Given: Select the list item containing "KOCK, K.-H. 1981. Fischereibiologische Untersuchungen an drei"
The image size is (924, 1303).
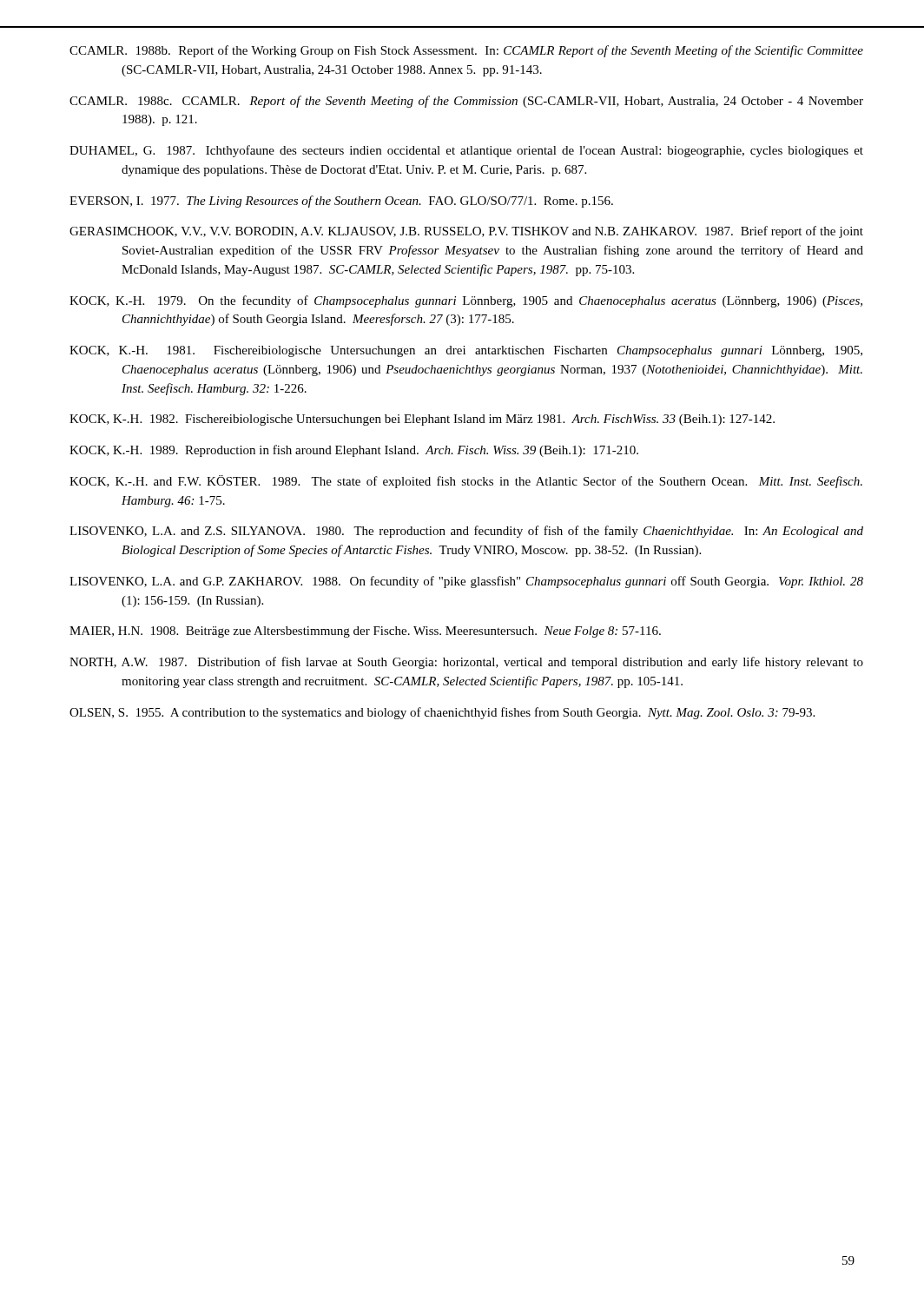Looking at the screenshot, I should pyautogui.click(x=466, y=369).
